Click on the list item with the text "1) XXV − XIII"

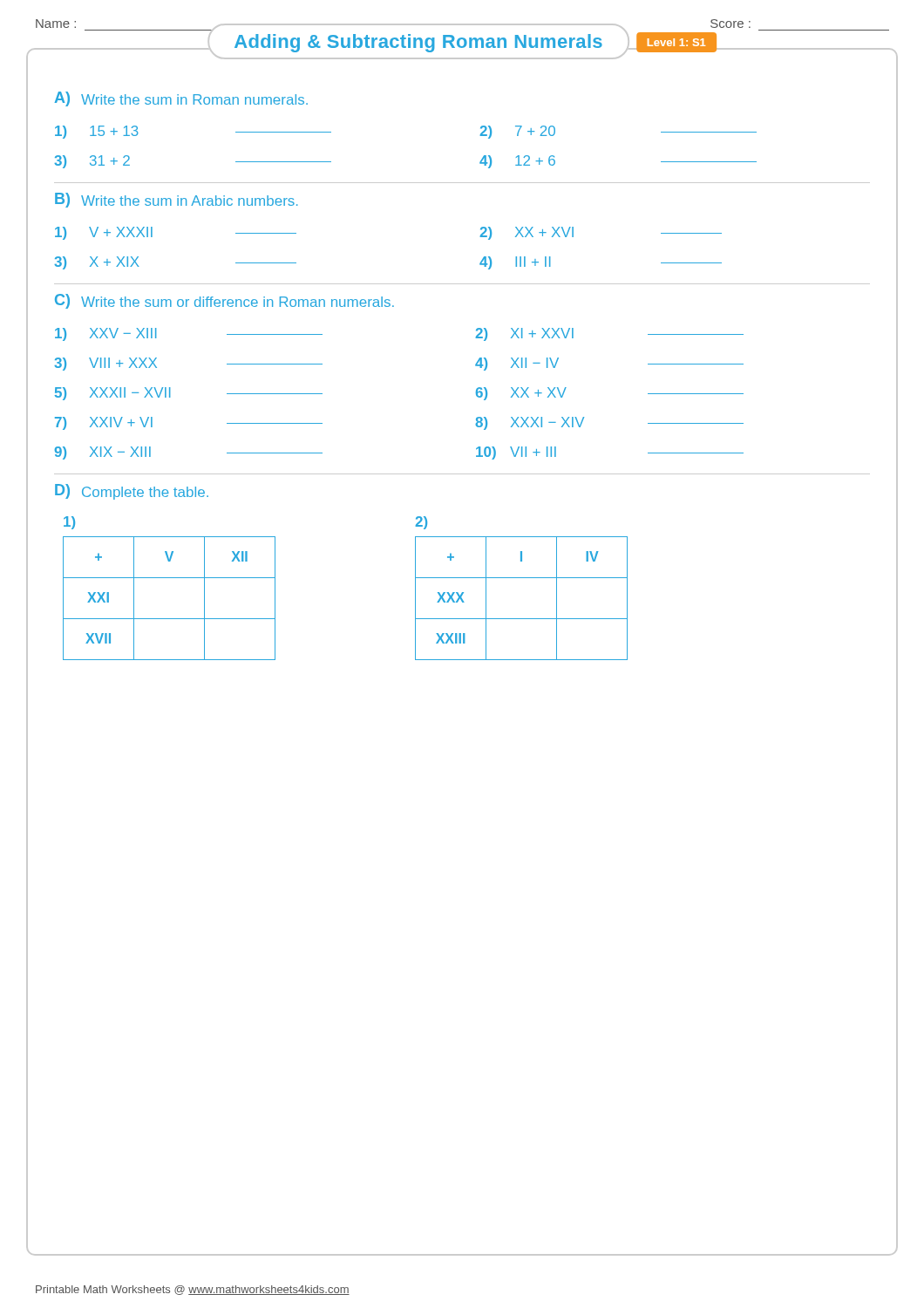click(x=115, y=334)
